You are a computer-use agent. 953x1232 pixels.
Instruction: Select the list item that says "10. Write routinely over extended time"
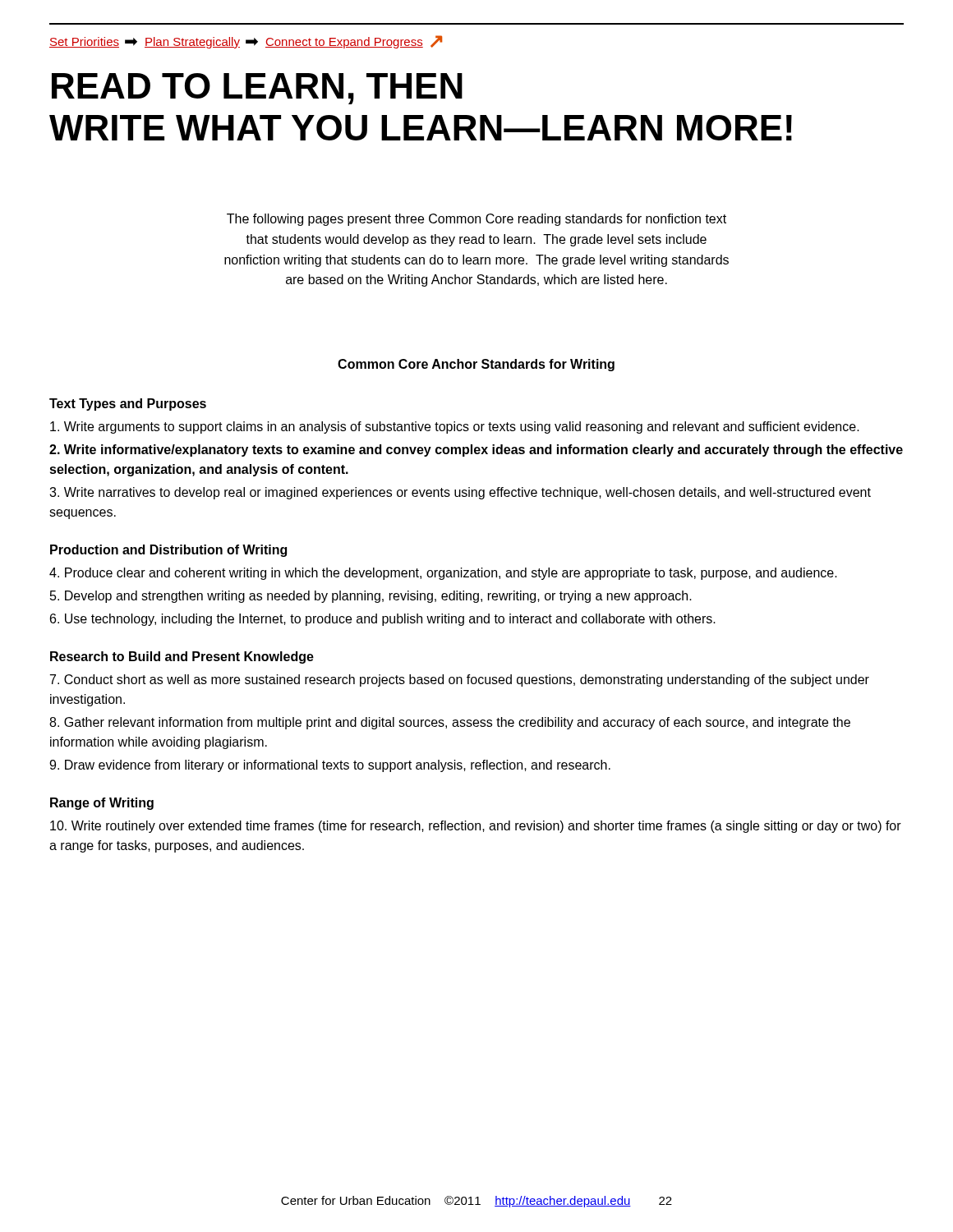475,836
